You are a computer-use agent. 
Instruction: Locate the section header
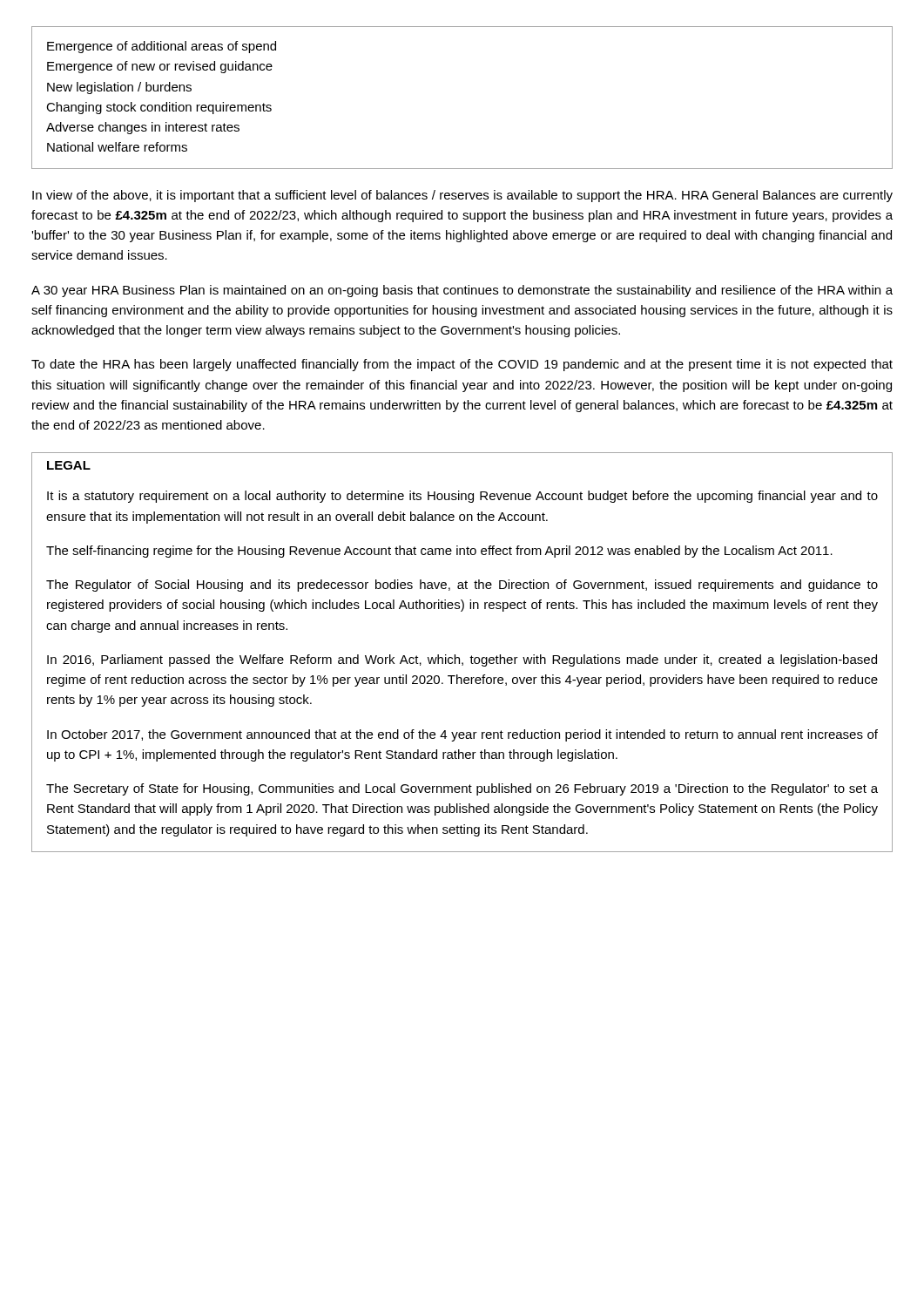pyautogui.click(x=68, y=465)
